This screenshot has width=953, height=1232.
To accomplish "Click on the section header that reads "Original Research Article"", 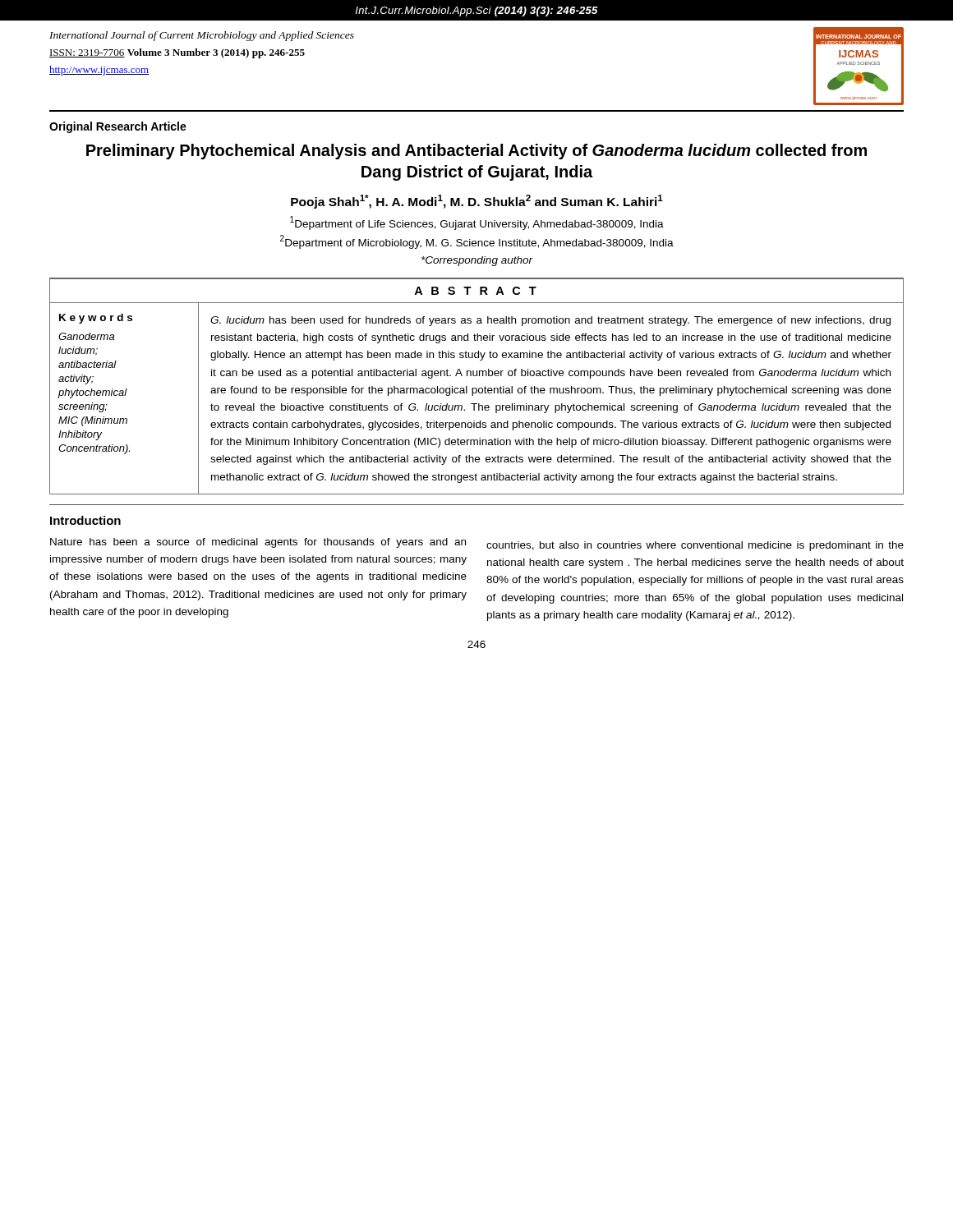I will (118, 126).
